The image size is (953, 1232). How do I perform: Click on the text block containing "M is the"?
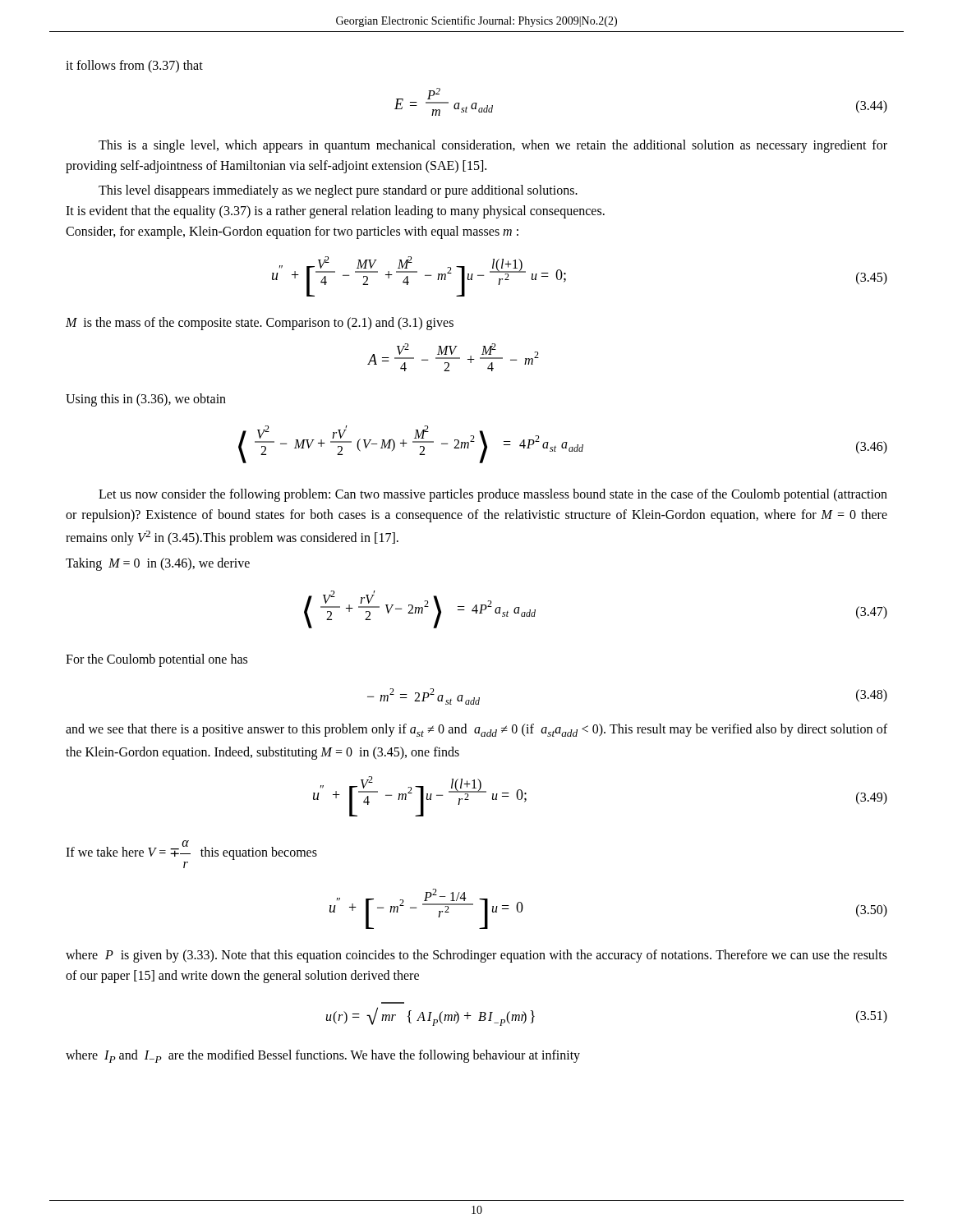tap(260, 322)
